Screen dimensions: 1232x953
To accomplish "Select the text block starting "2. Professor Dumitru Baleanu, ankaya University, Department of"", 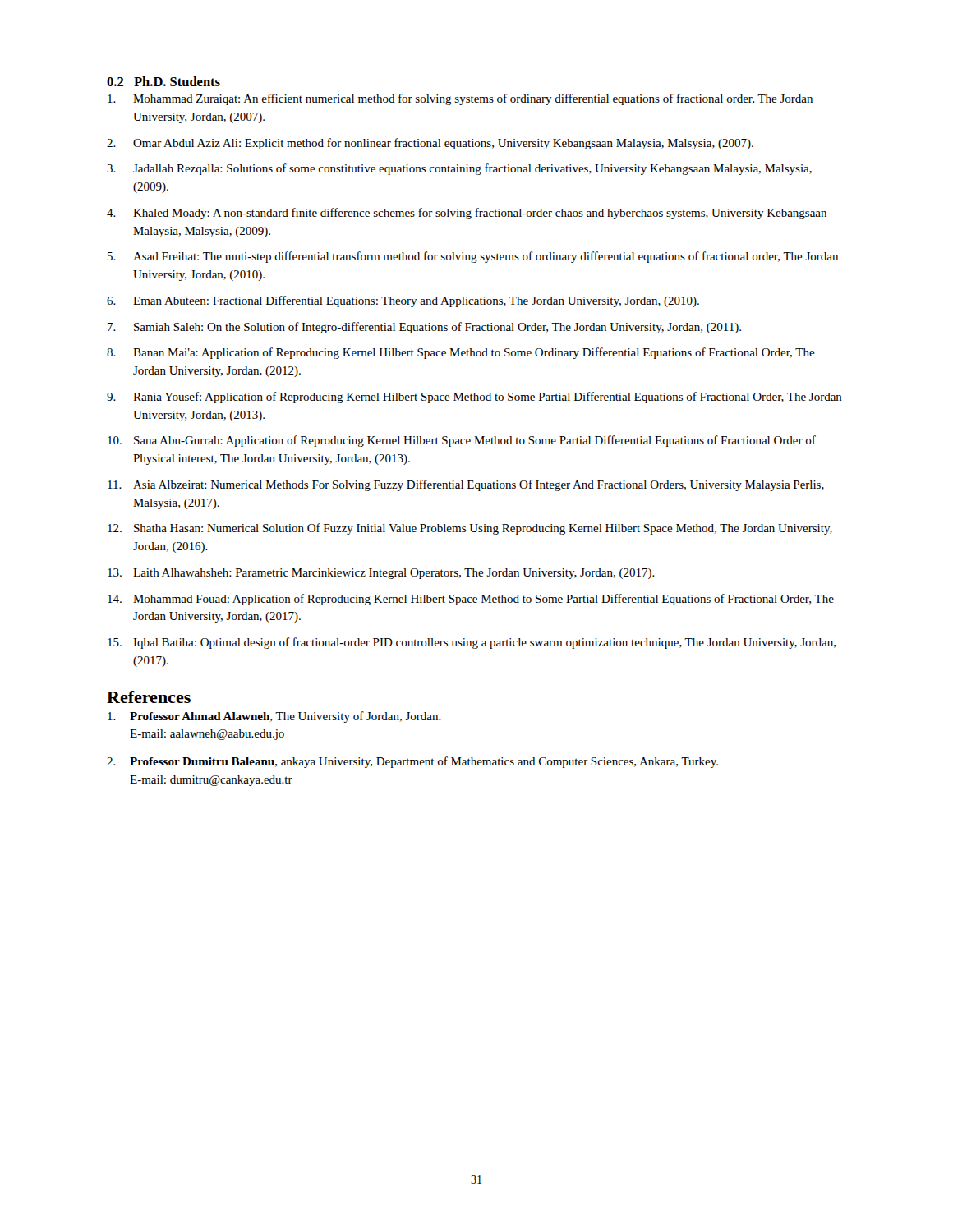I will click(x=476, y=771).
